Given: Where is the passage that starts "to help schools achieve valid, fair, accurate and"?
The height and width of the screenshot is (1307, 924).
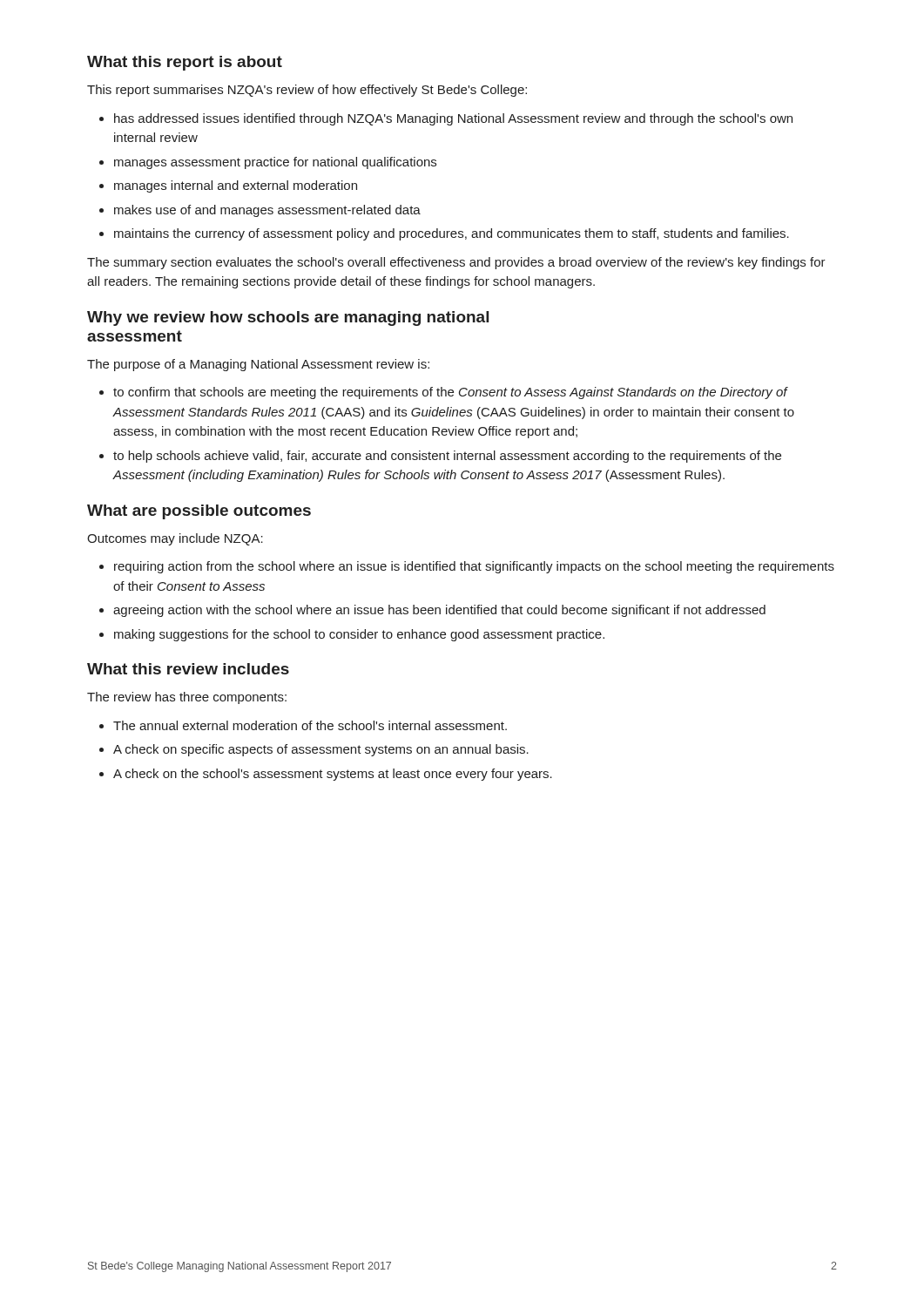Looking at the screenshot, I should [475, 465].
